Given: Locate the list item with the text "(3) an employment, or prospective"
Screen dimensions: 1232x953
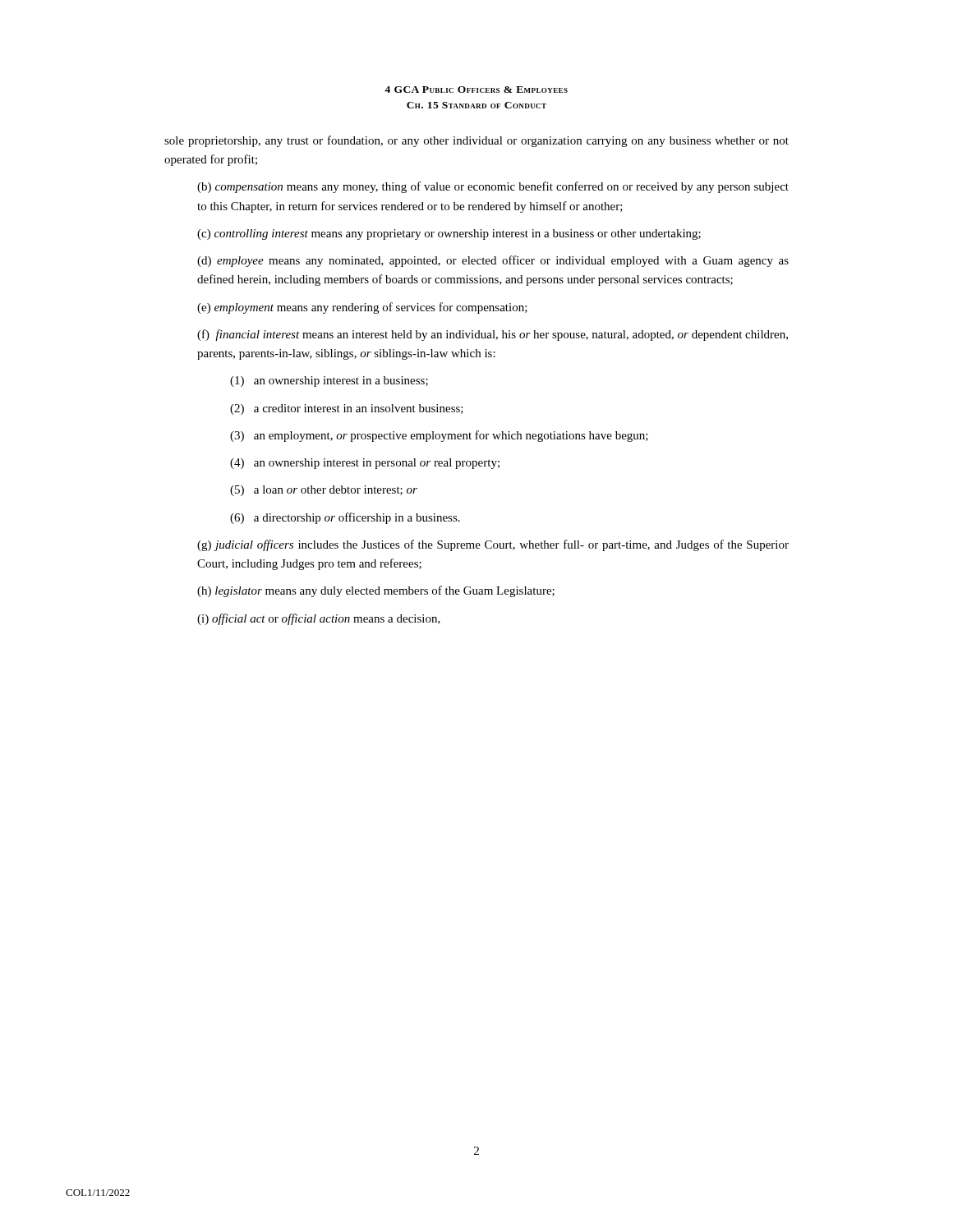Looking at the screenshot, I should (439, 435).
